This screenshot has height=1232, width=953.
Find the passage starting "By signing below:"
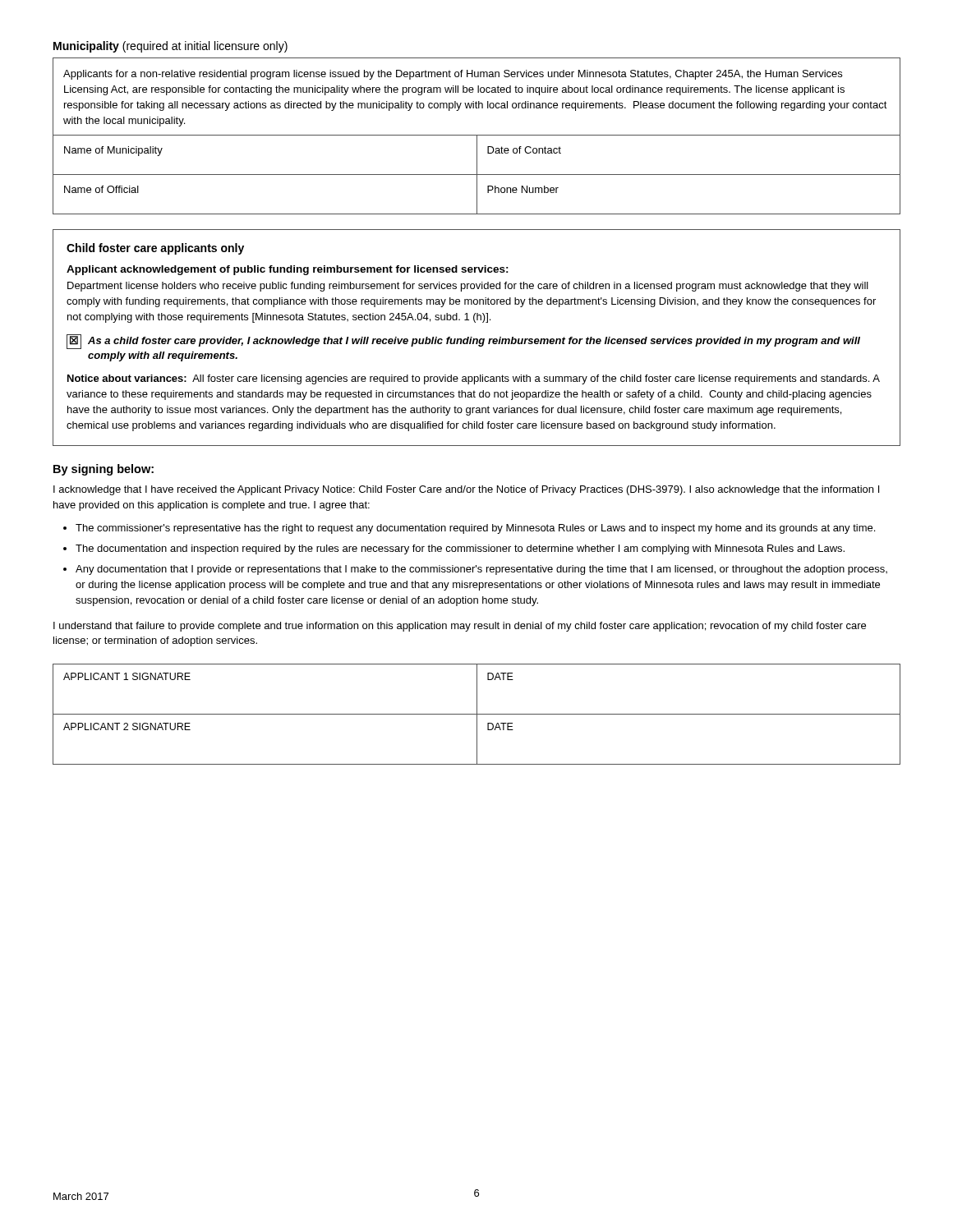[104, 469]
